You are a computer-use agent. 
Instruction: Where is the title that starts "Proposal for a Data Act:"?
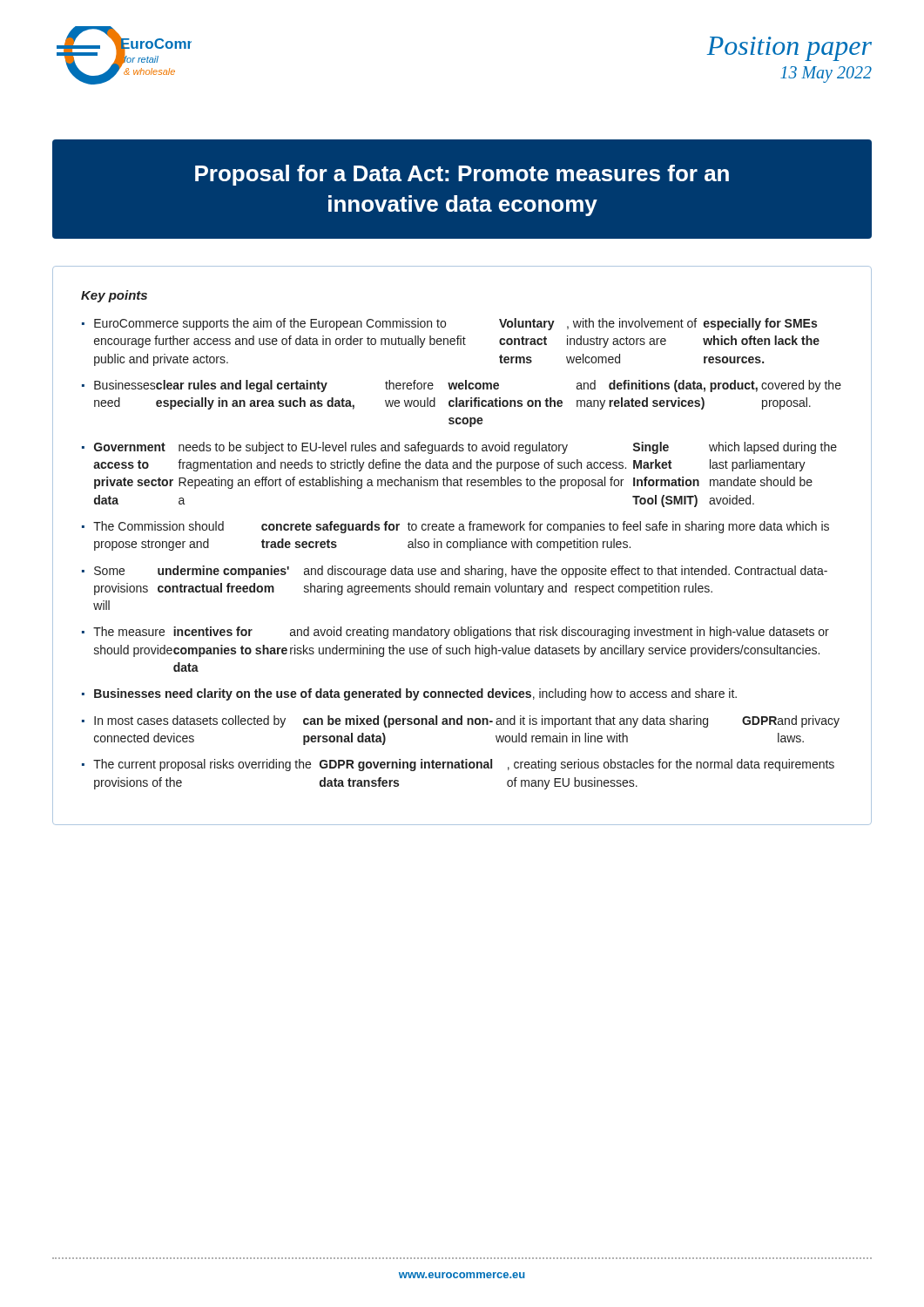click(x=462, y=189)
